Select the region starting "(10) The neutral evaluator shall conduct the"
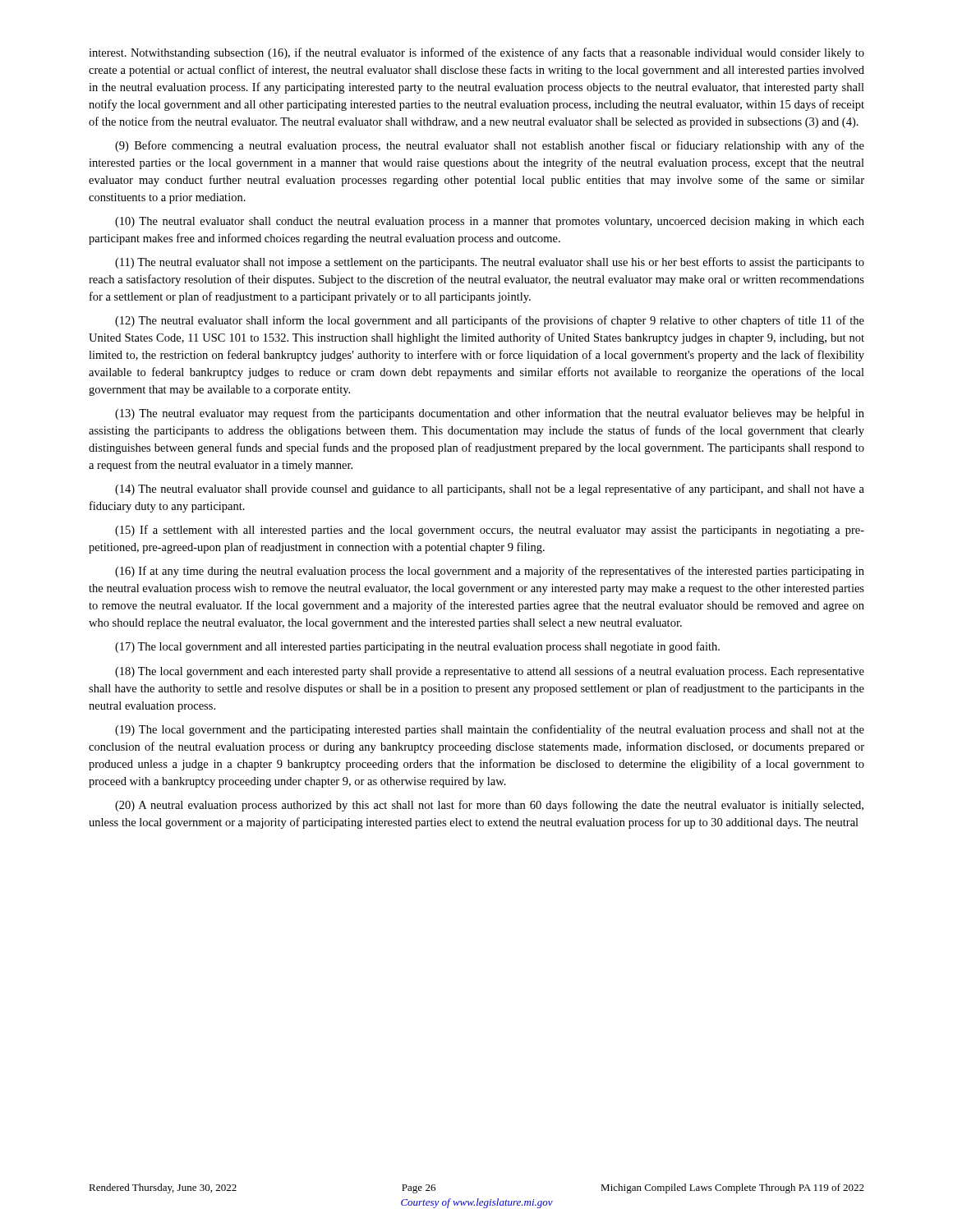953x1232 pixels. pyautogui.click(x=476, y=230)
